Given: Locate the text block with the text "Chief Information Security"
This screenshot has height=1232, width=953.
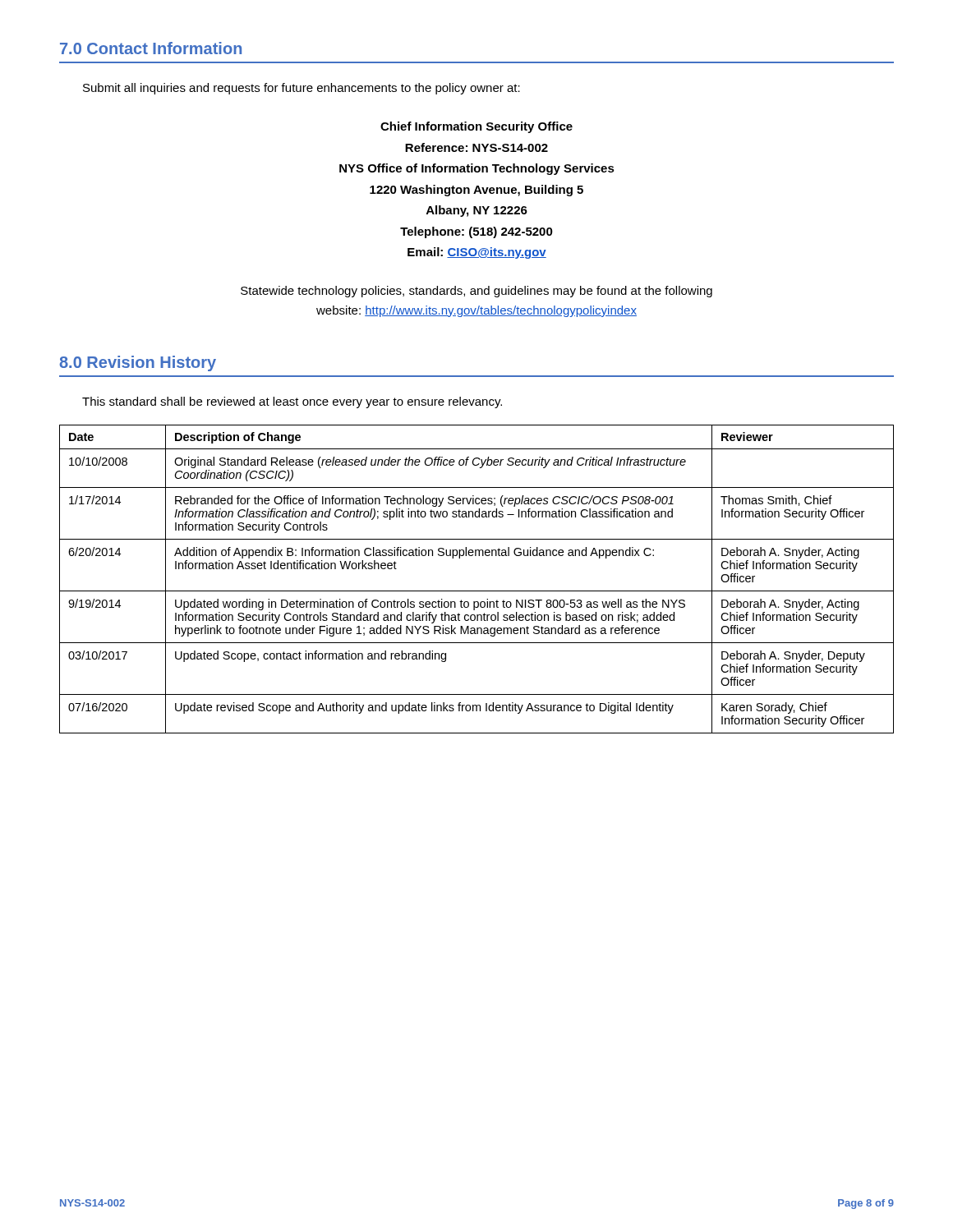Looking at the screenshot, I should [x=476, y=189].
